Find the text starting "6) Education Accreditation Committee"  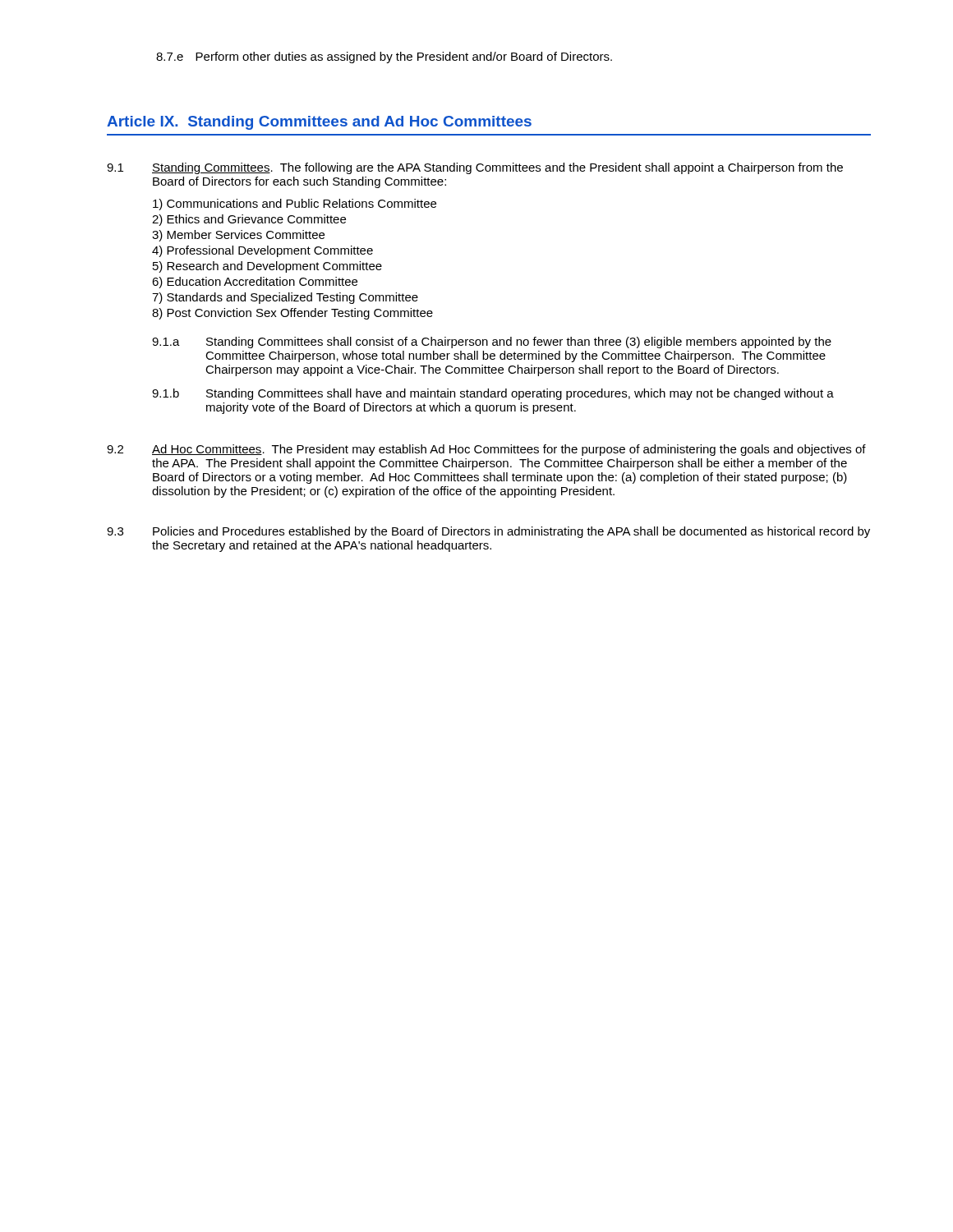(255, 281)
